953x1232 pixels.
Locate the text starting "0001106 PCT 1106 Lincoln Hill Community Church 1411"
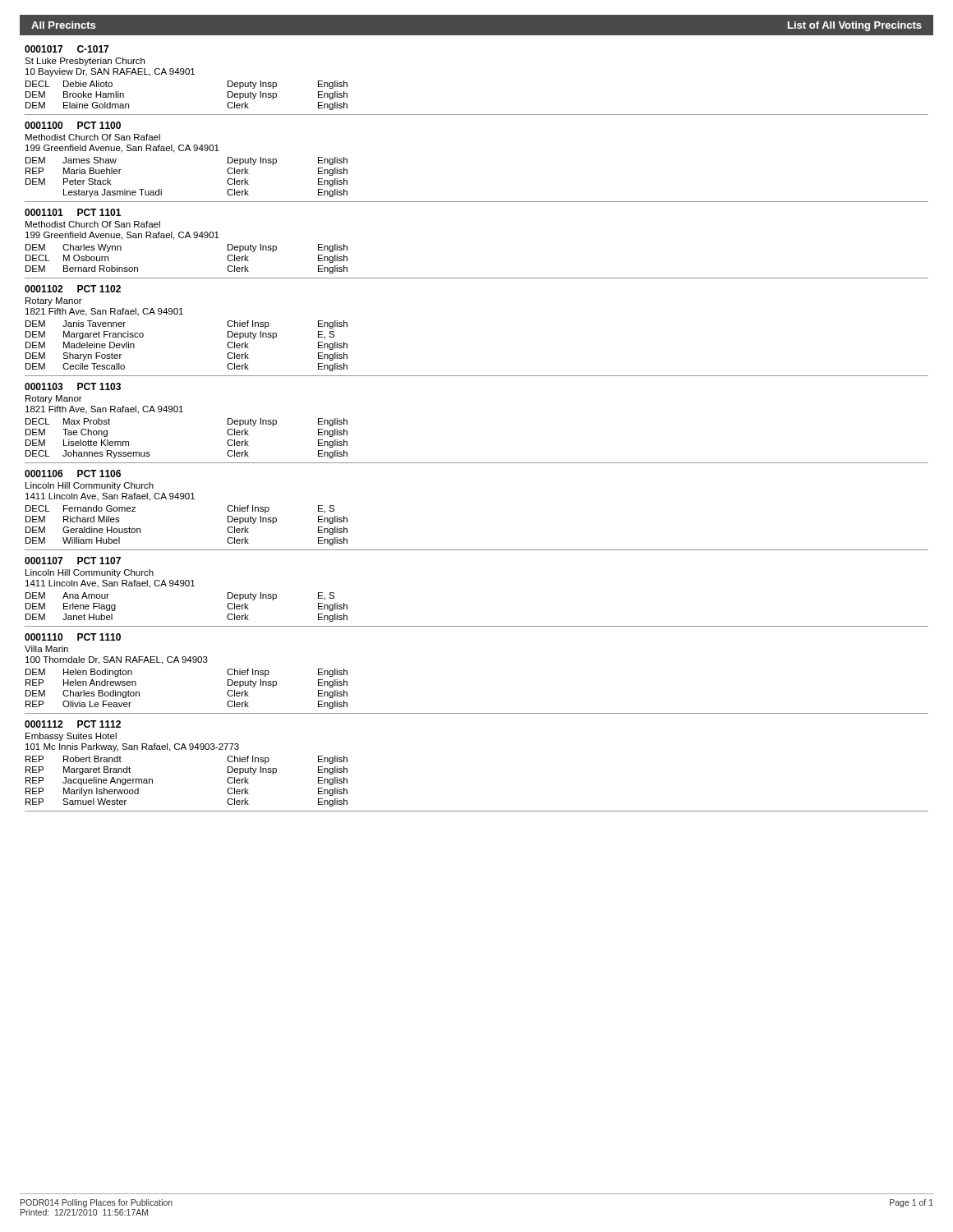[47, 472]
